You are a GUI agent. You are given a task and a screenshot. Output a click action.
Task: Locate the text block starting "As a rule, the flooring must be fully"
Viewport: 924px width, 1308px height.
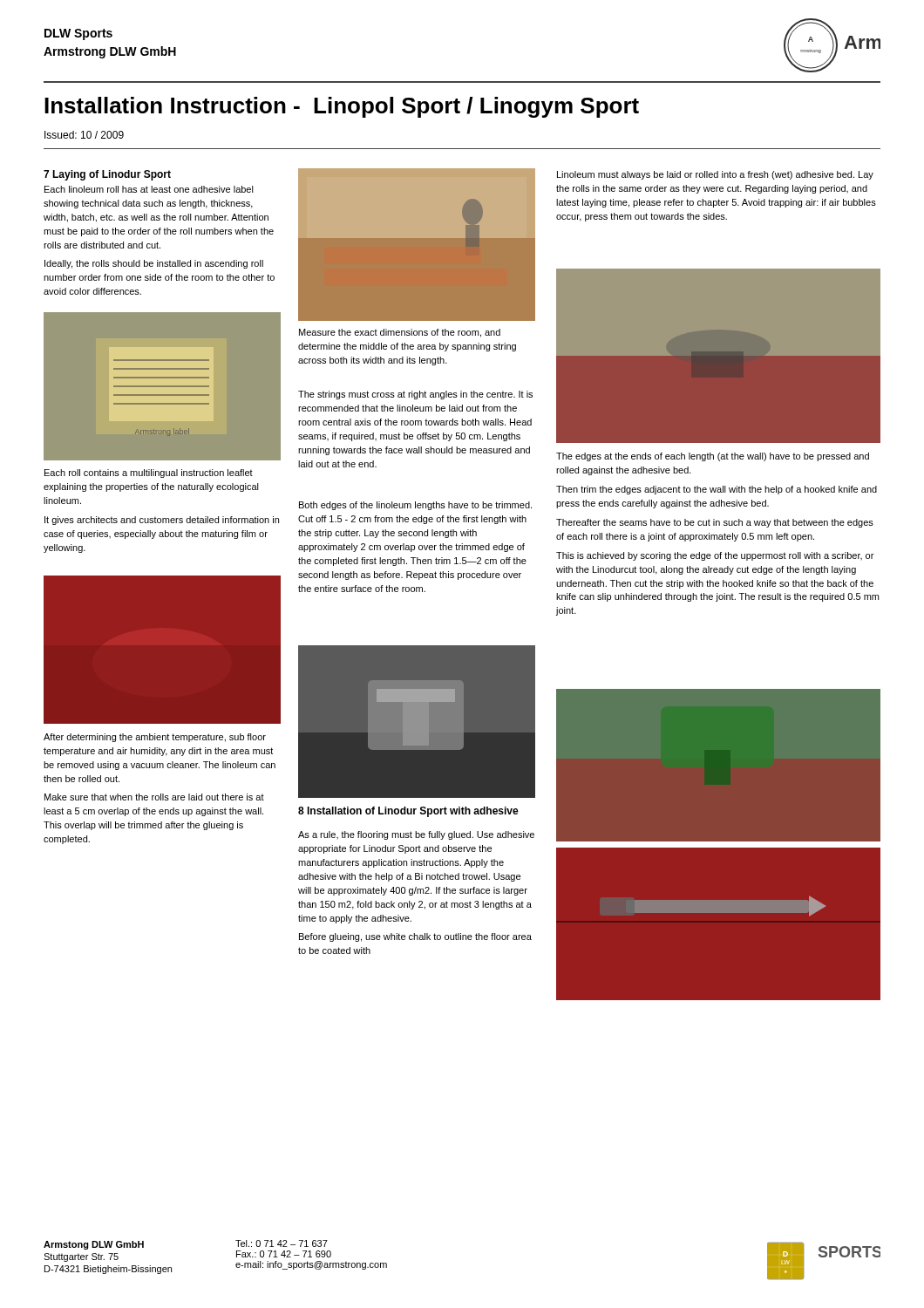click(x=417, y=893)
